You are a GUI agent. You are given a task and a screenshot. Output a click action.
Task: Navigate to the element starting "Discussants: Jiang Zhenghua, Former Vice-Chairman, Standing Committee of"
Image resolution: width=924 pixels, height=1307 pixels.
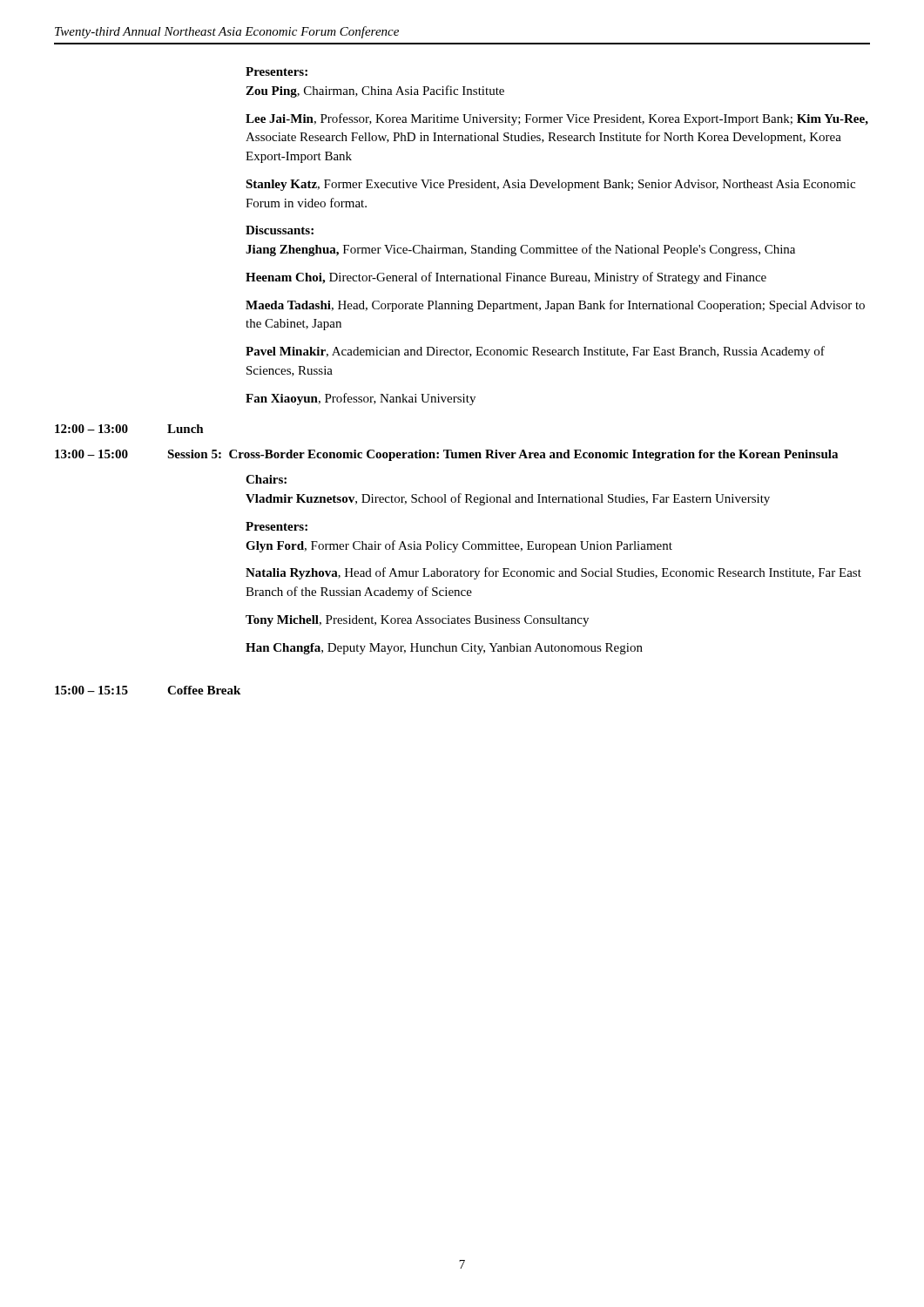tap(558, 240)
